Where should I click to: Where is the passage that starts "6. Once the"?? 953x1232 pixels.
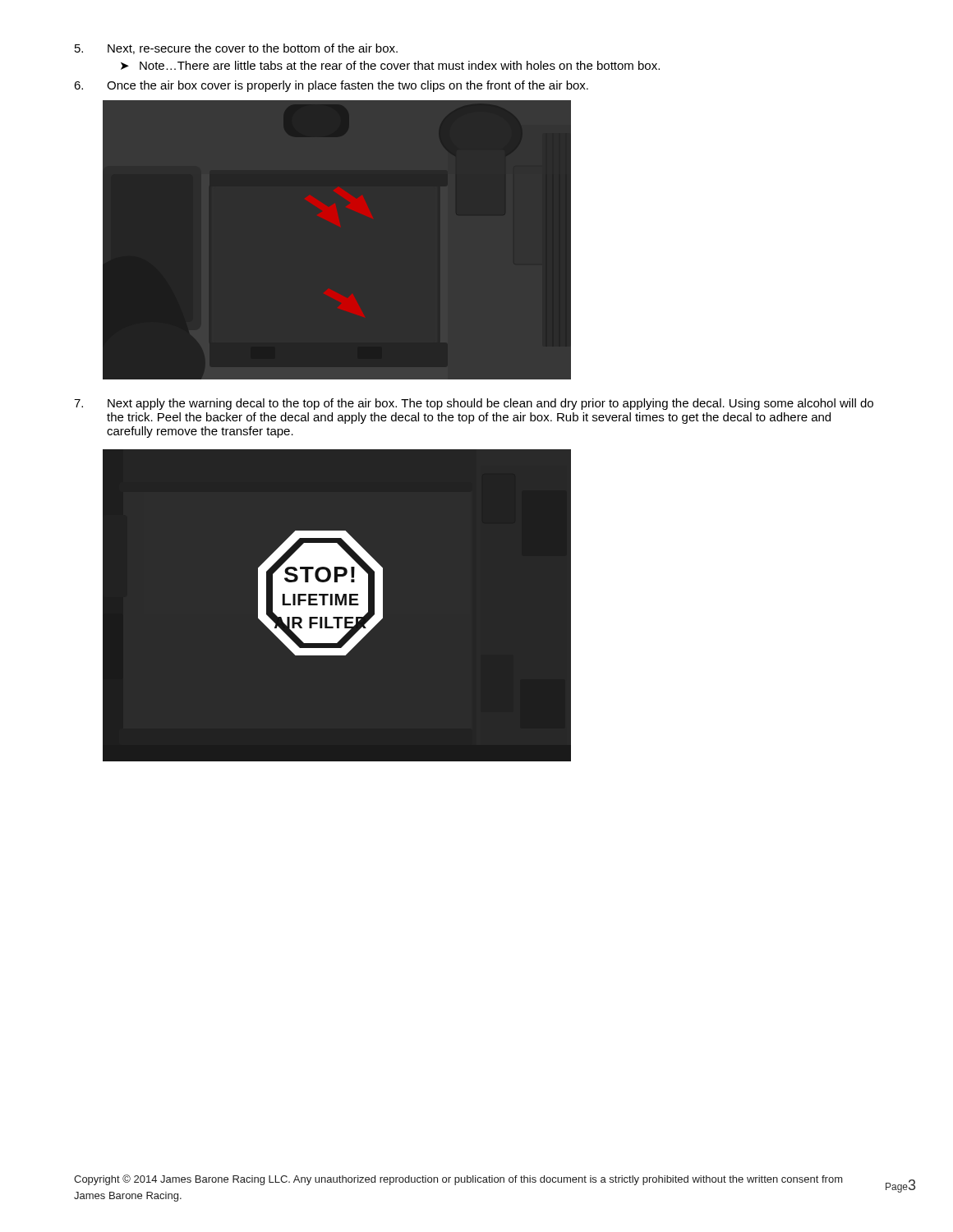click(332, 85)
